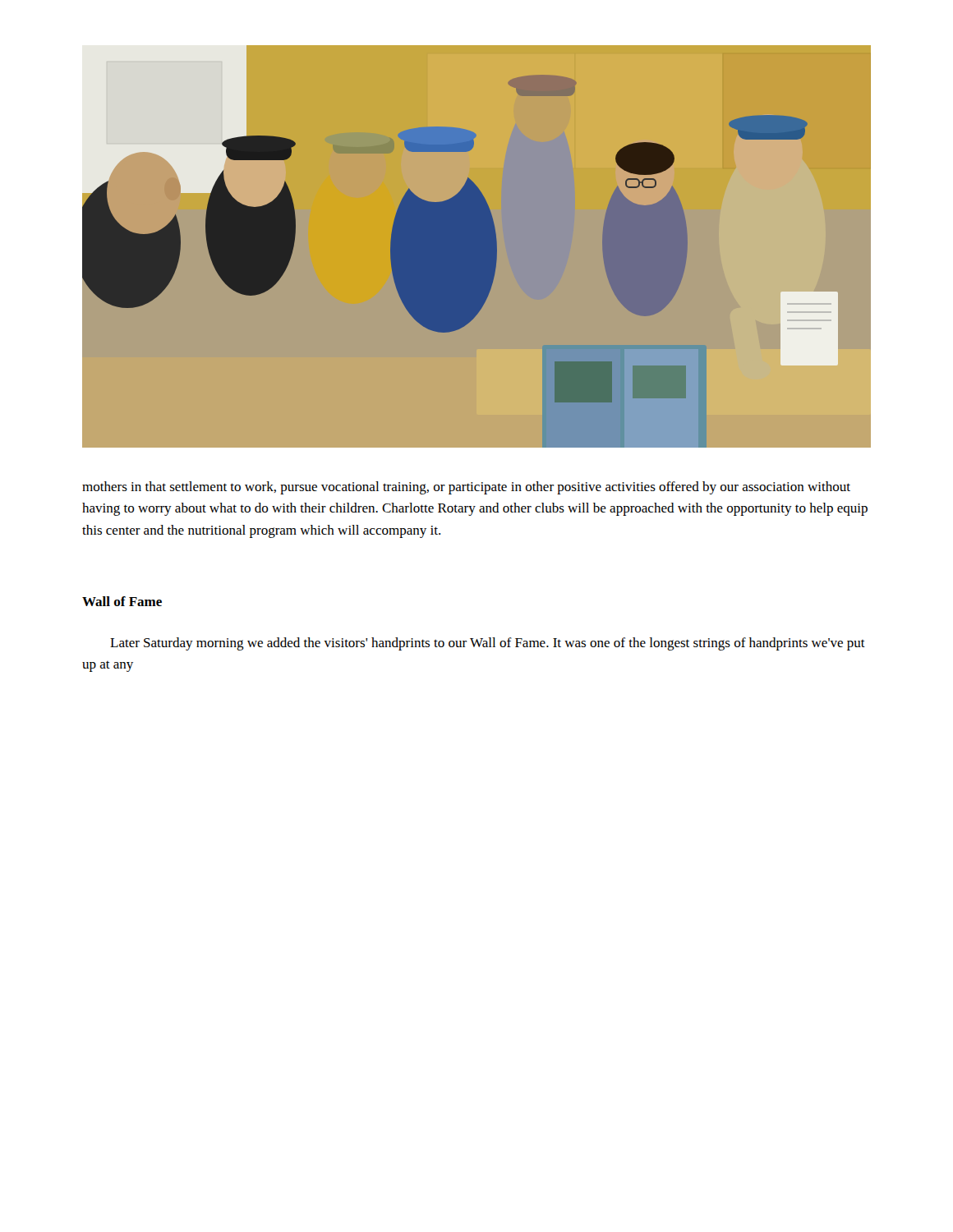Click on the element starting "Wall of Fame"
Image resolution: width=953 pixels, height=1232 pixels.
point(122,602)
